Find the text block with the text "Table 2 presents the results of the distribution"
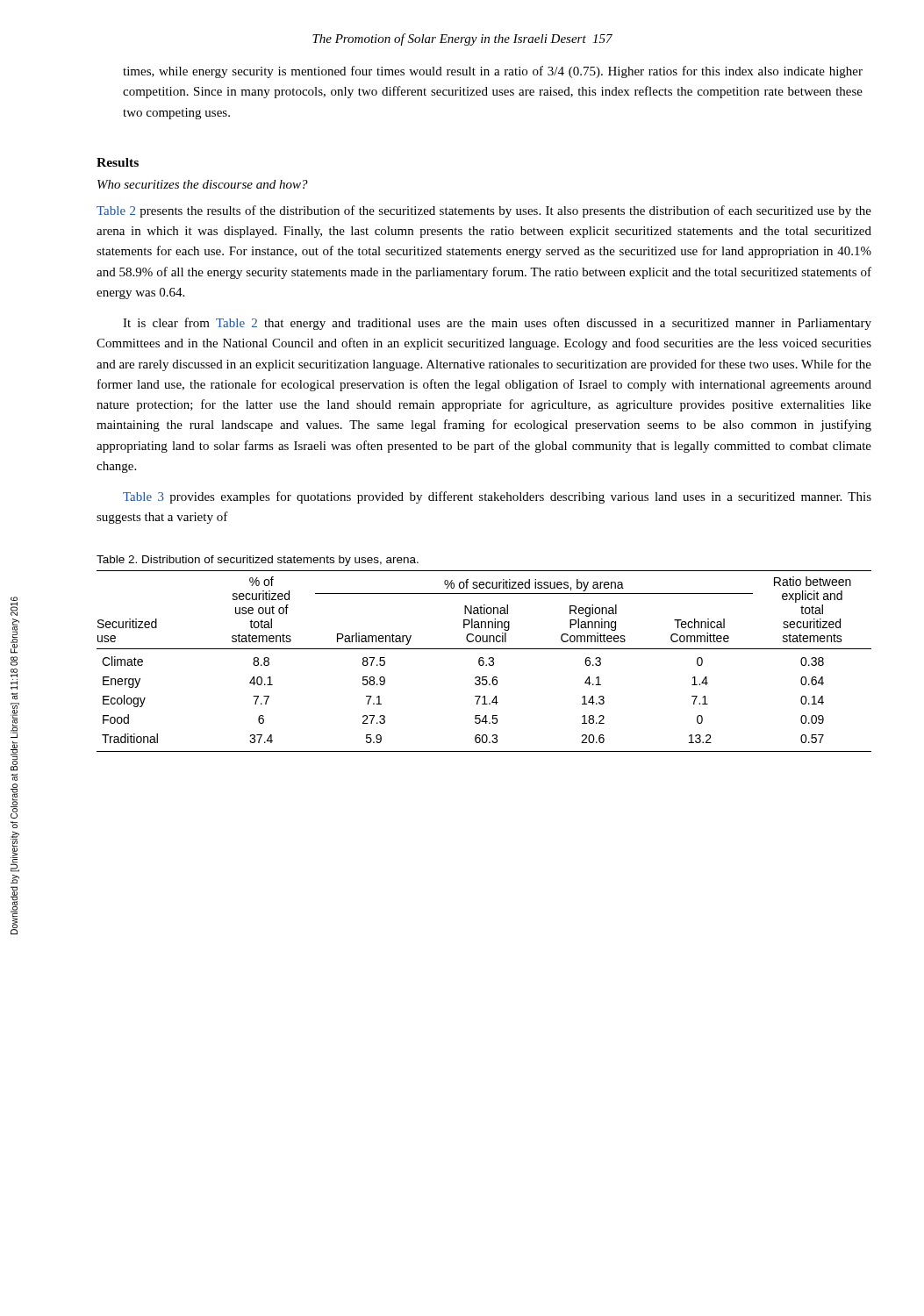 (484, 251)
